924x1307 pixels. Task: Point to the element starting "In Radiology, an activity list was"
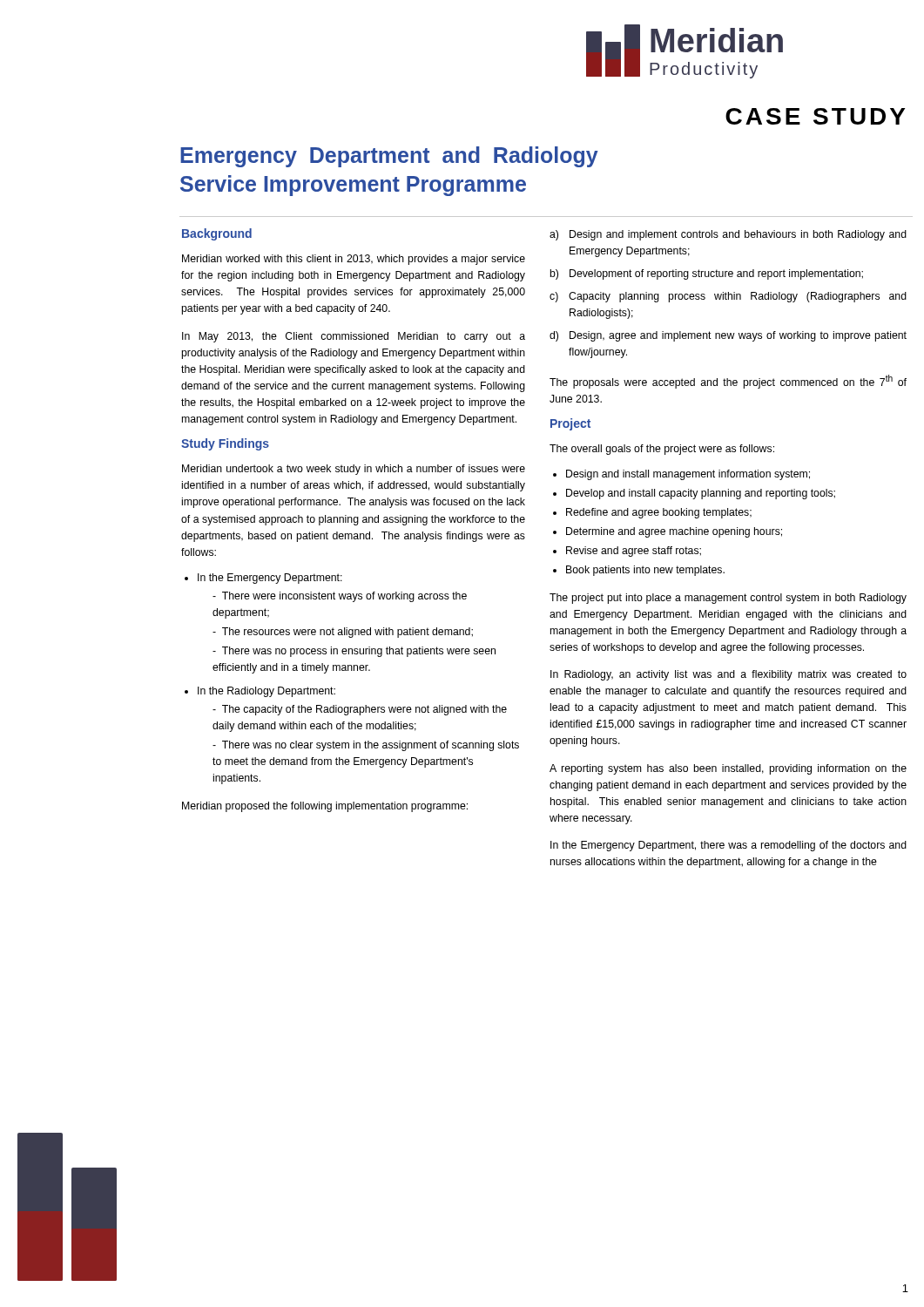coord(728,708)
